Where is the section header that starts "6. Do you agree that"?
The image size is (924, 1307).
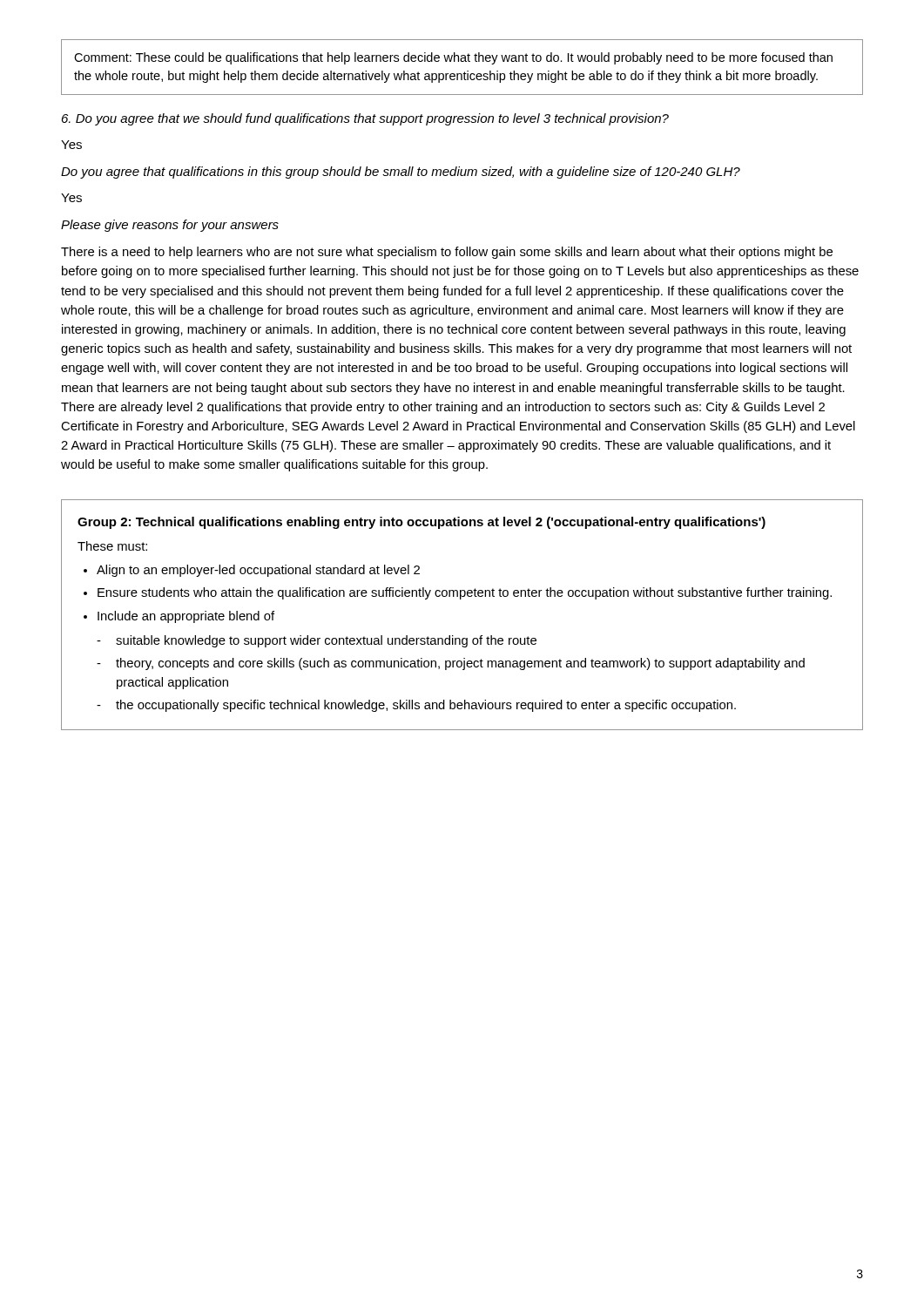[365, 118]
